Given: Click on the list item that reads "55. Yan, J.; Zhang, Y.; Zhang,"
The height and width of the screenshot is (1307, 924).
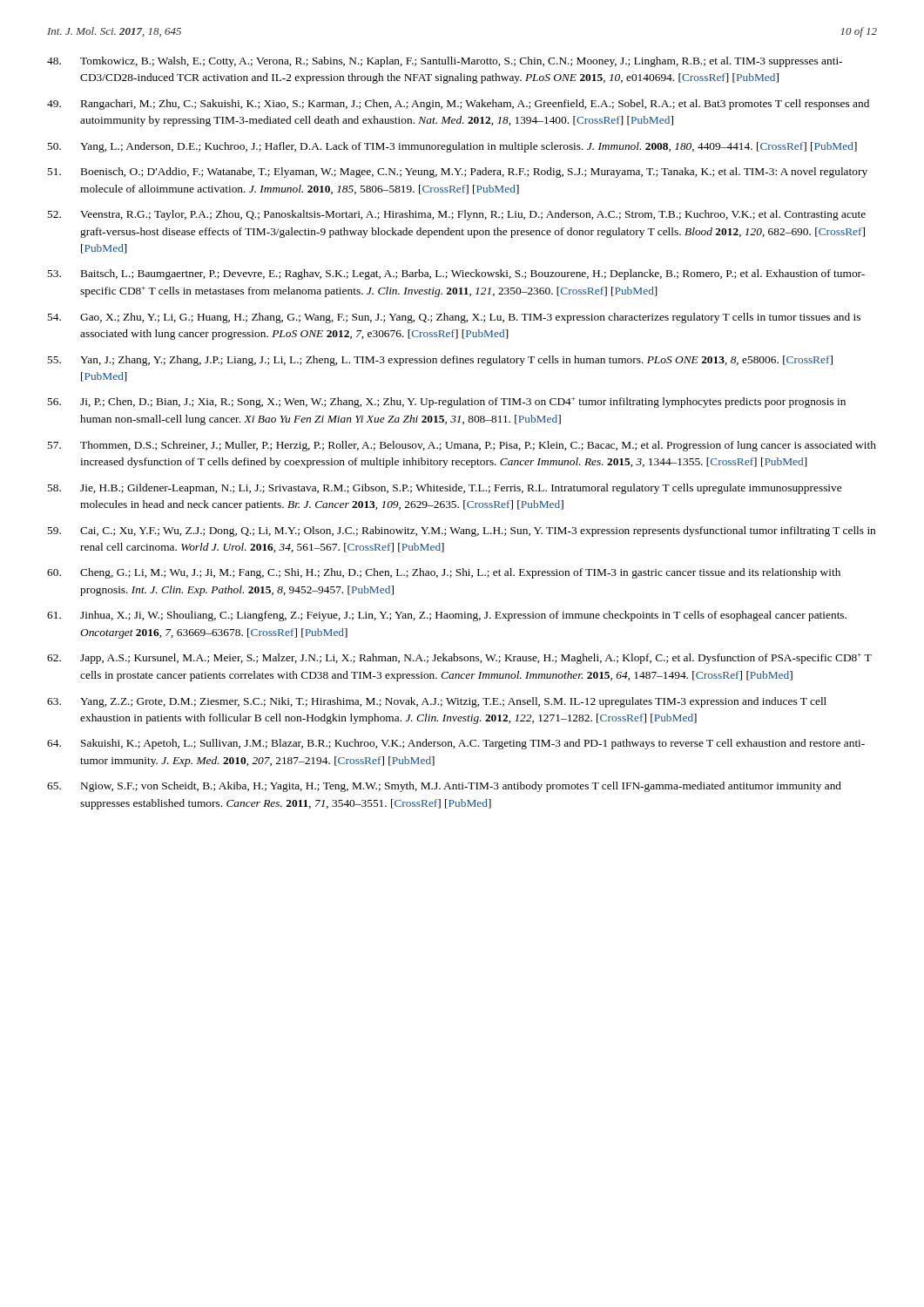Looking at the screenshot, I should 462,368.
